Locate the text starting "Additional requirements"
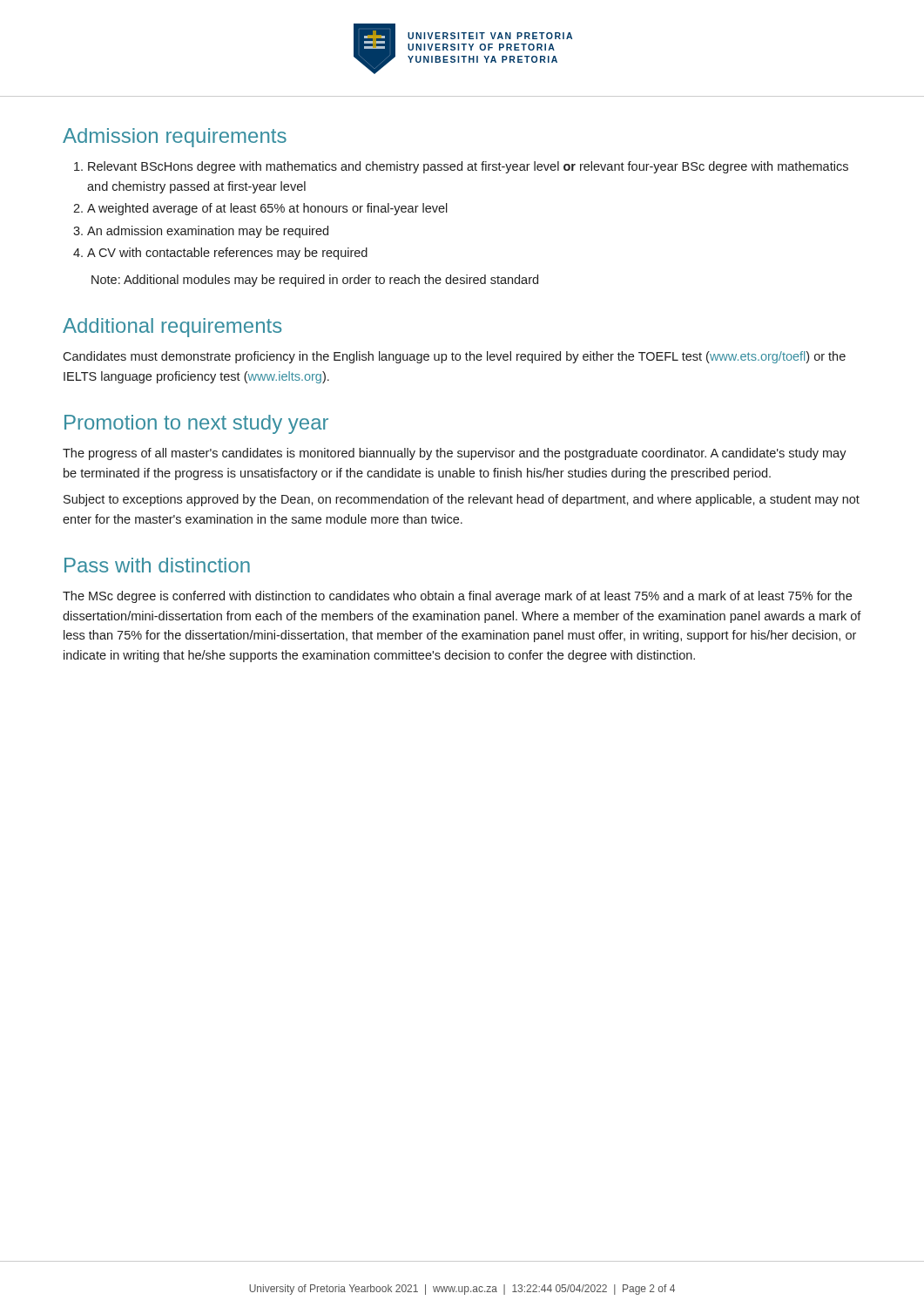Image resolution: width=924 pixels, height=1307 pixels. (173, 326)
